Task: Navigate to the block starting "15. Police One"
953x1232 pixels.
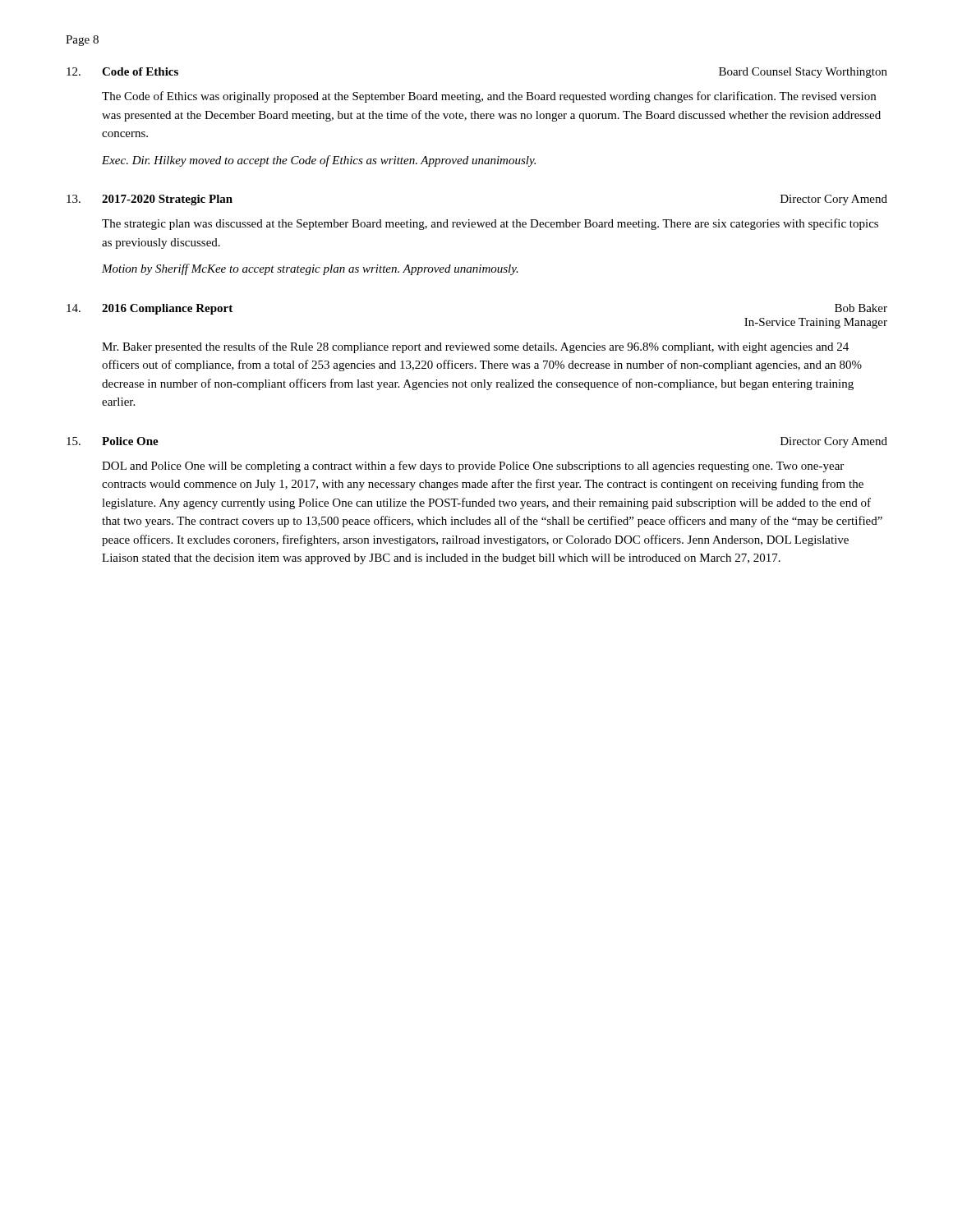Action: pos(130,442)
